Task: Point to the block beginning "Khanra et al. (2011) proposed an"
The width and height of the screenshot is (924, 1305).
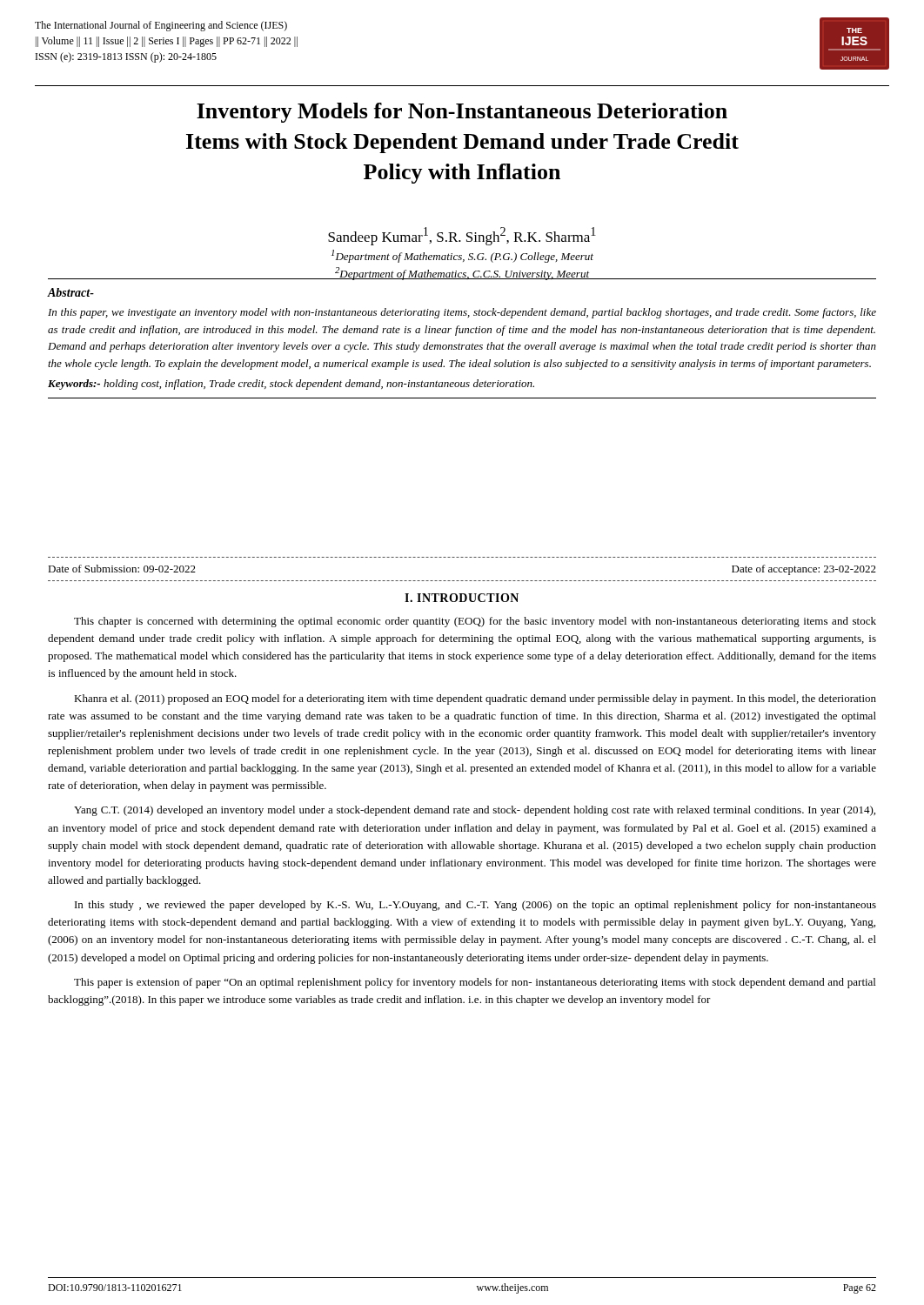Action: (x=462, y=742)
